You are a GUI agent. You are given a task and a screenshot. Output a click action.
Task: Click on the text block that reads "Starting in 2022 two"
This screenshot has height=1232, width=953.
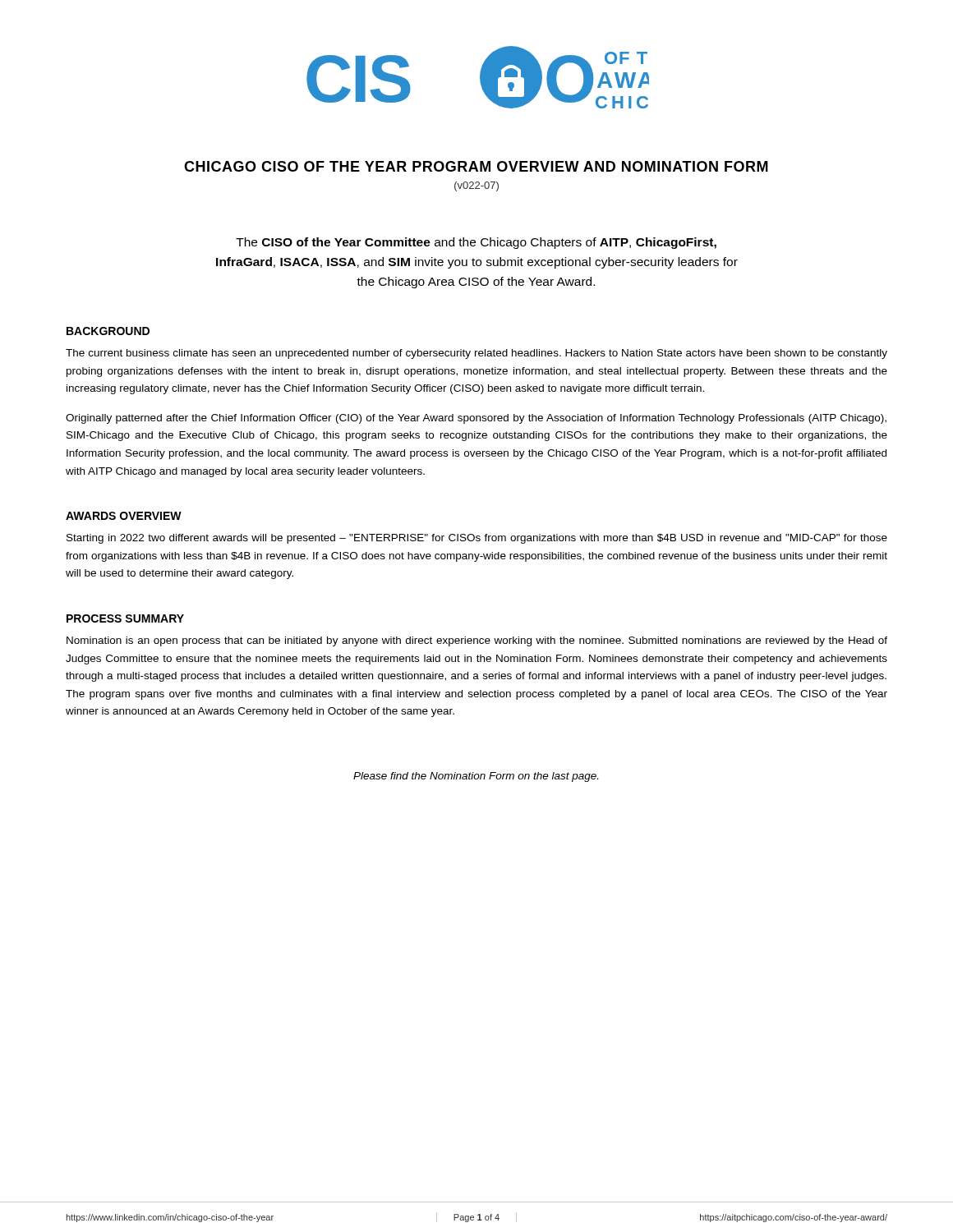click(x=476, y=556)
